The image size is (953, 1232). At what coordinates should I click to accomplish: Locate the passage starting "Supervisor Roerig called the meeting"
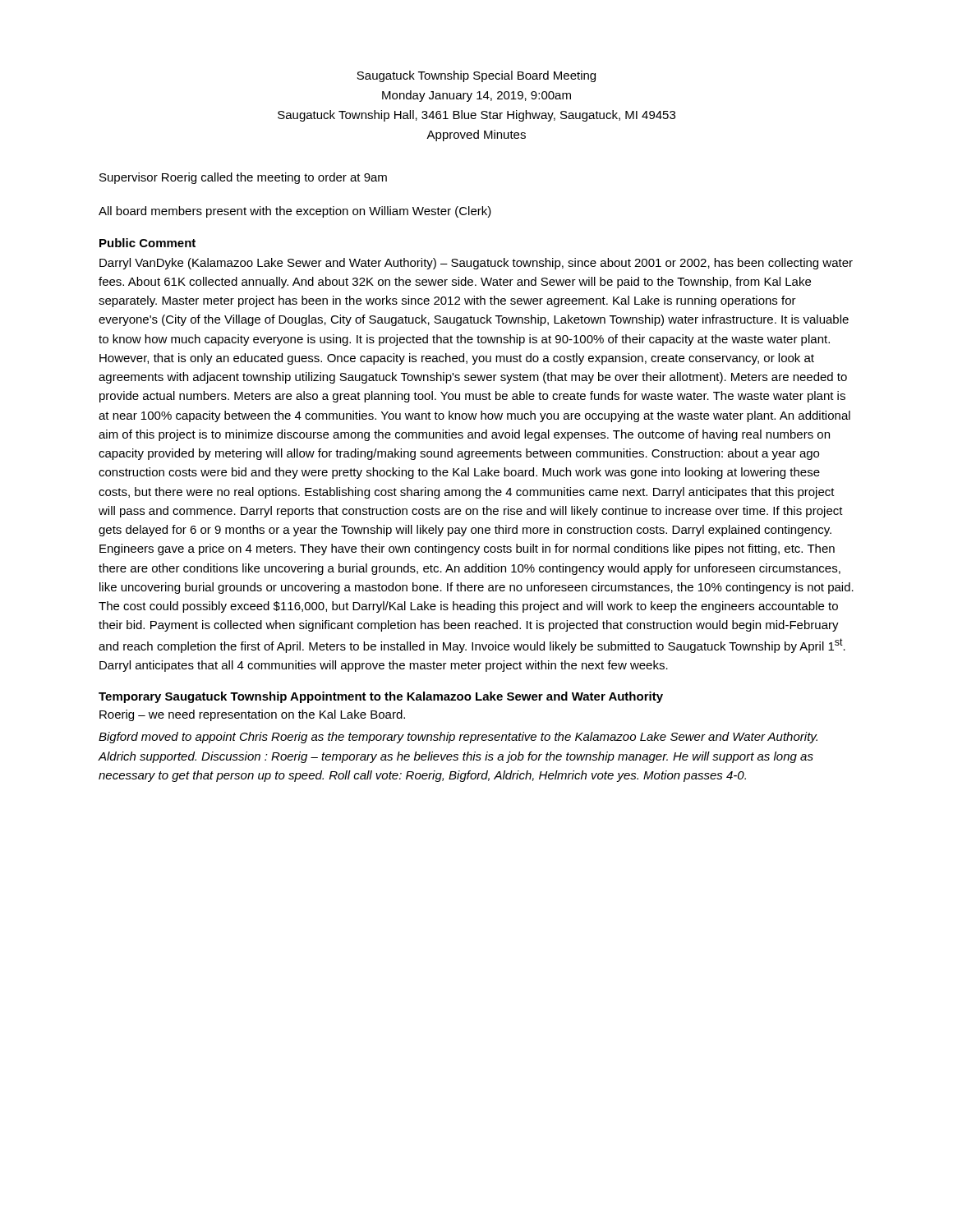(x=243, y=177)
